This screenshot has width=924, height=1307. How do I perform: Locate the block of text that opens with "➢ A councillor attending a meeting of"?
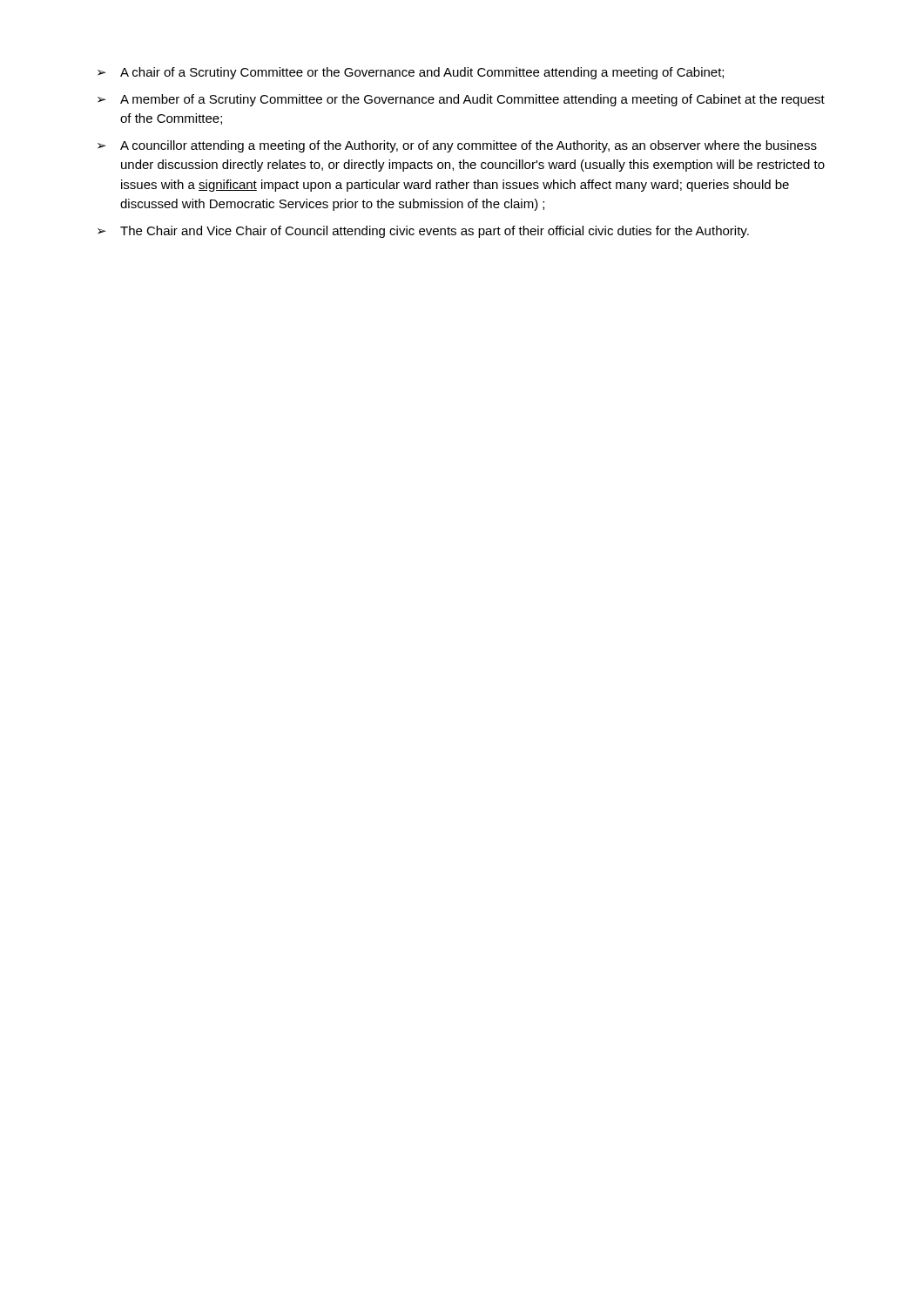(466, 175)
